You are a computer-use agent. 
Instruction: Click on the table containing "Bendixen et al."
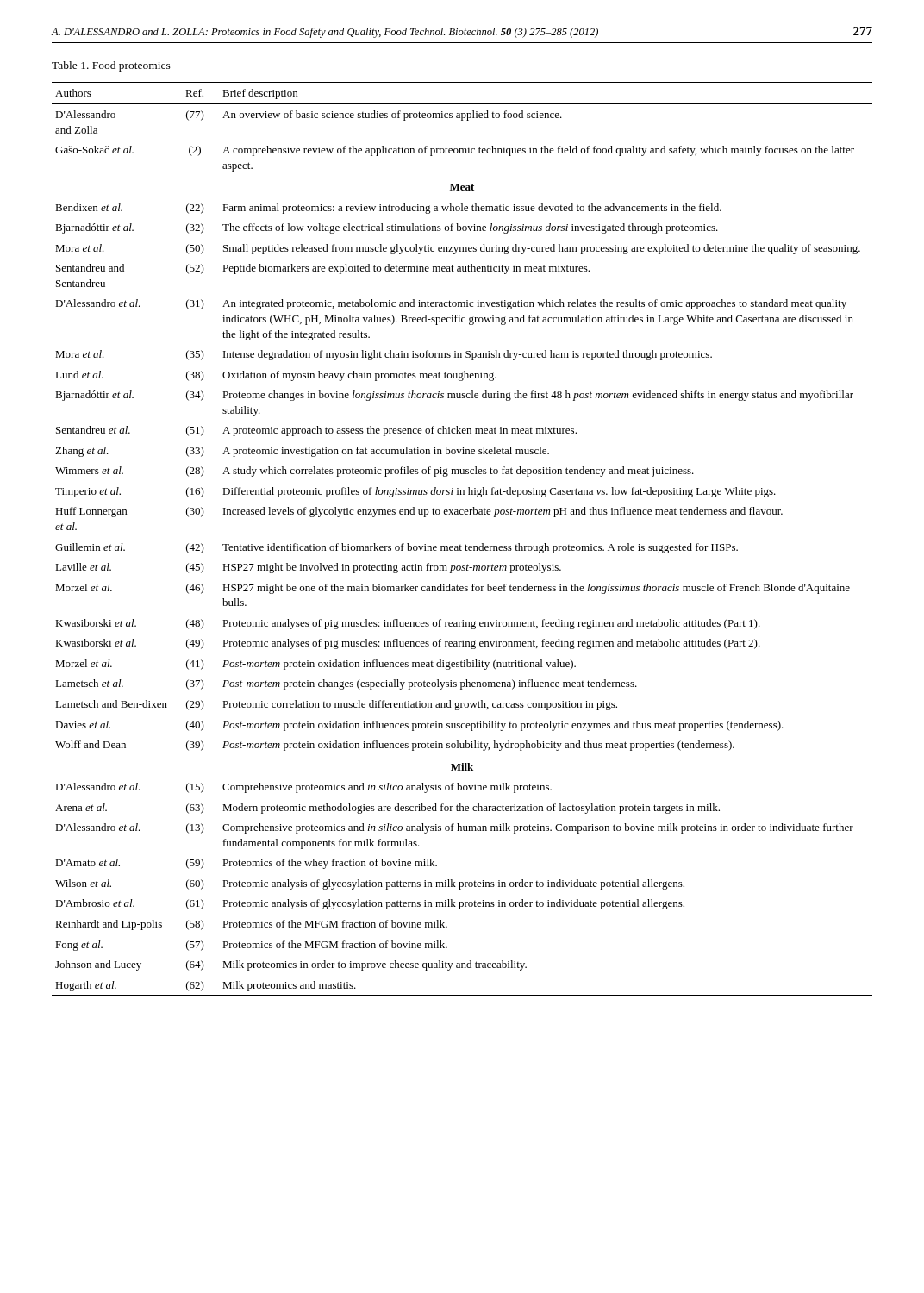pyautogui.click(x=462, y=539)
